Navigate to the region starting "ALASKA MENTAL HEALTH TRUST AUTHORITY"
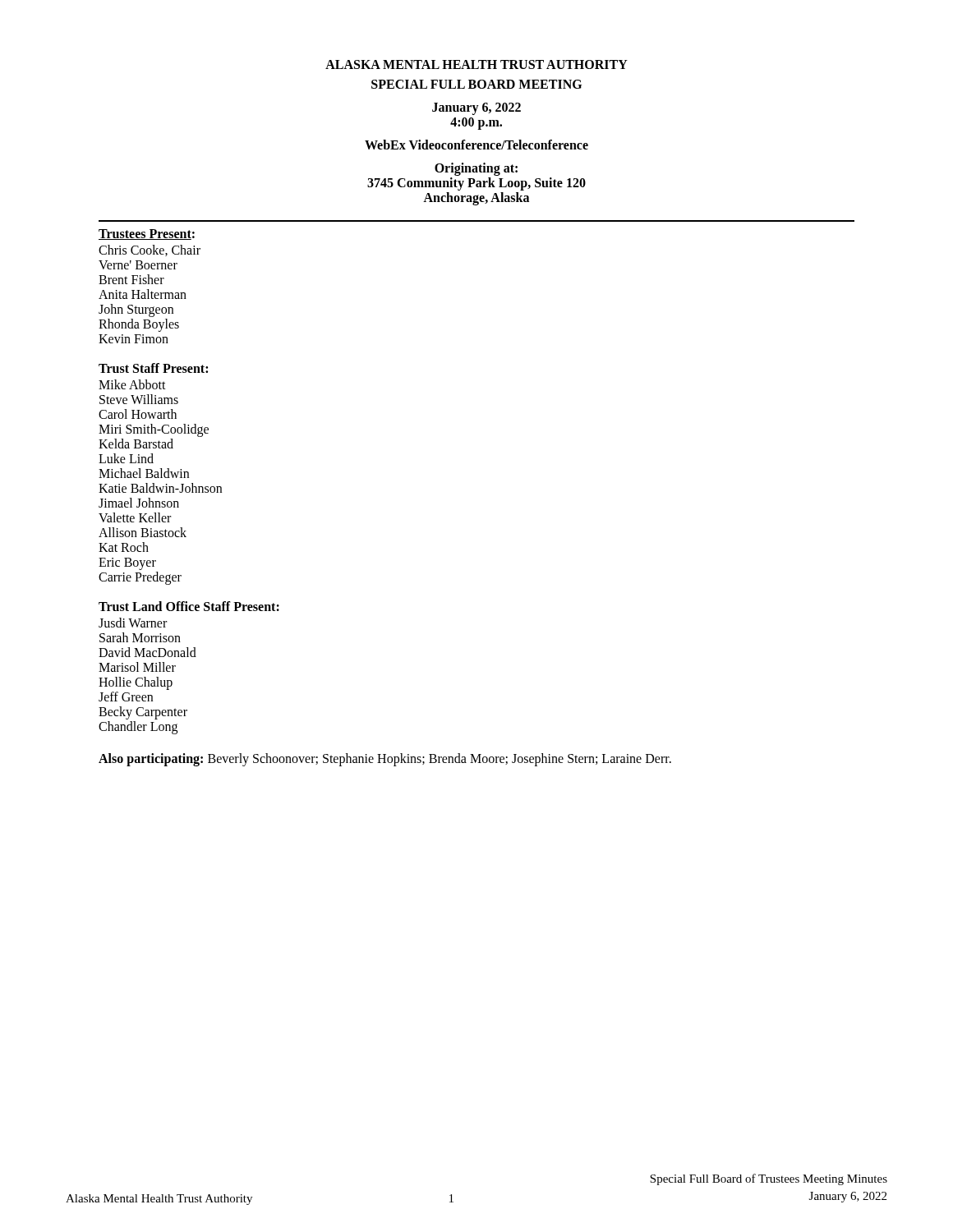Image resolution: width=953 pixels, height=1232 pixels. (476, 64)
